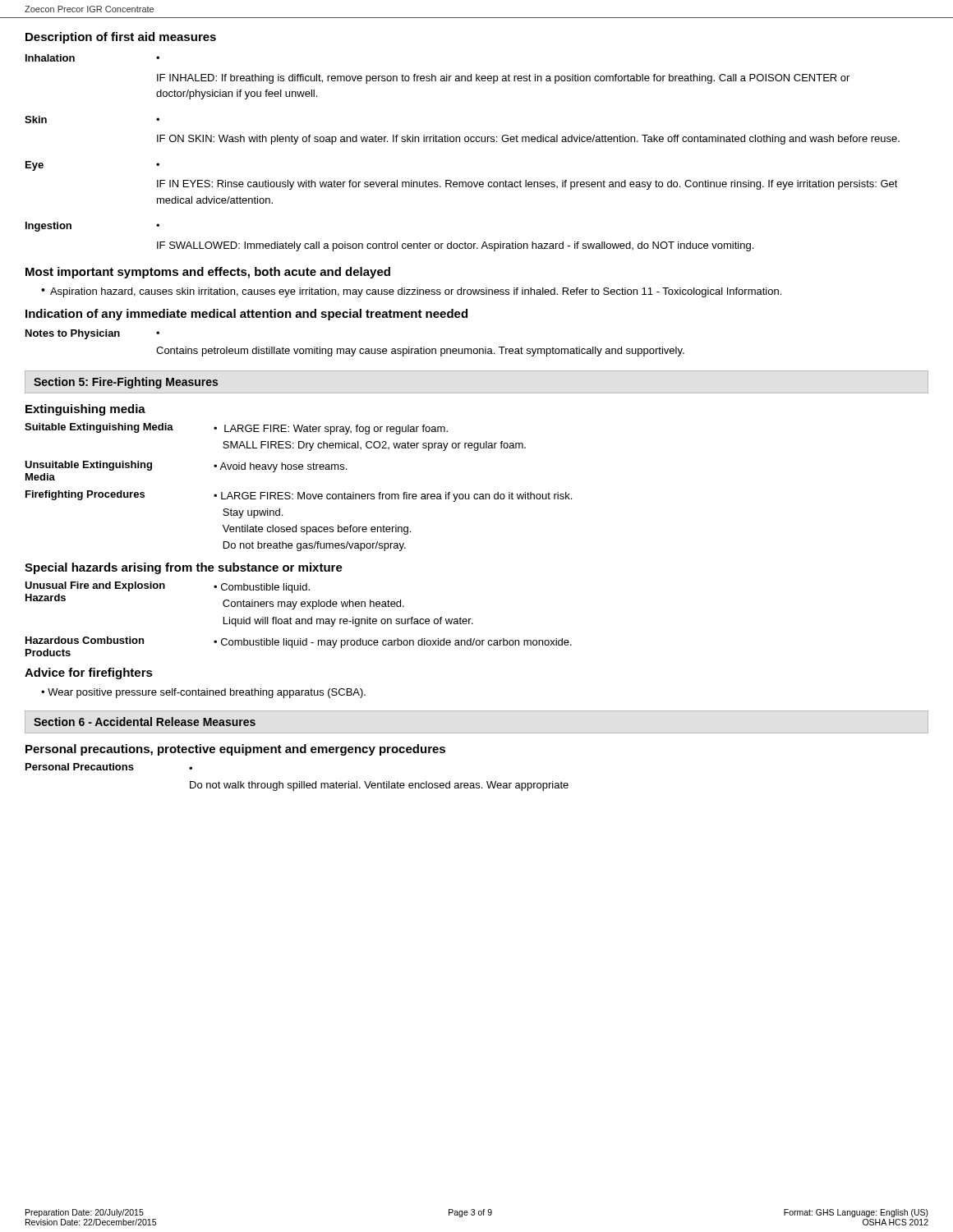Viewport: 953px width, 1232px height.
Task: Click on the section header that reads "Advice for firefighters"
Action: coord(89,672)
